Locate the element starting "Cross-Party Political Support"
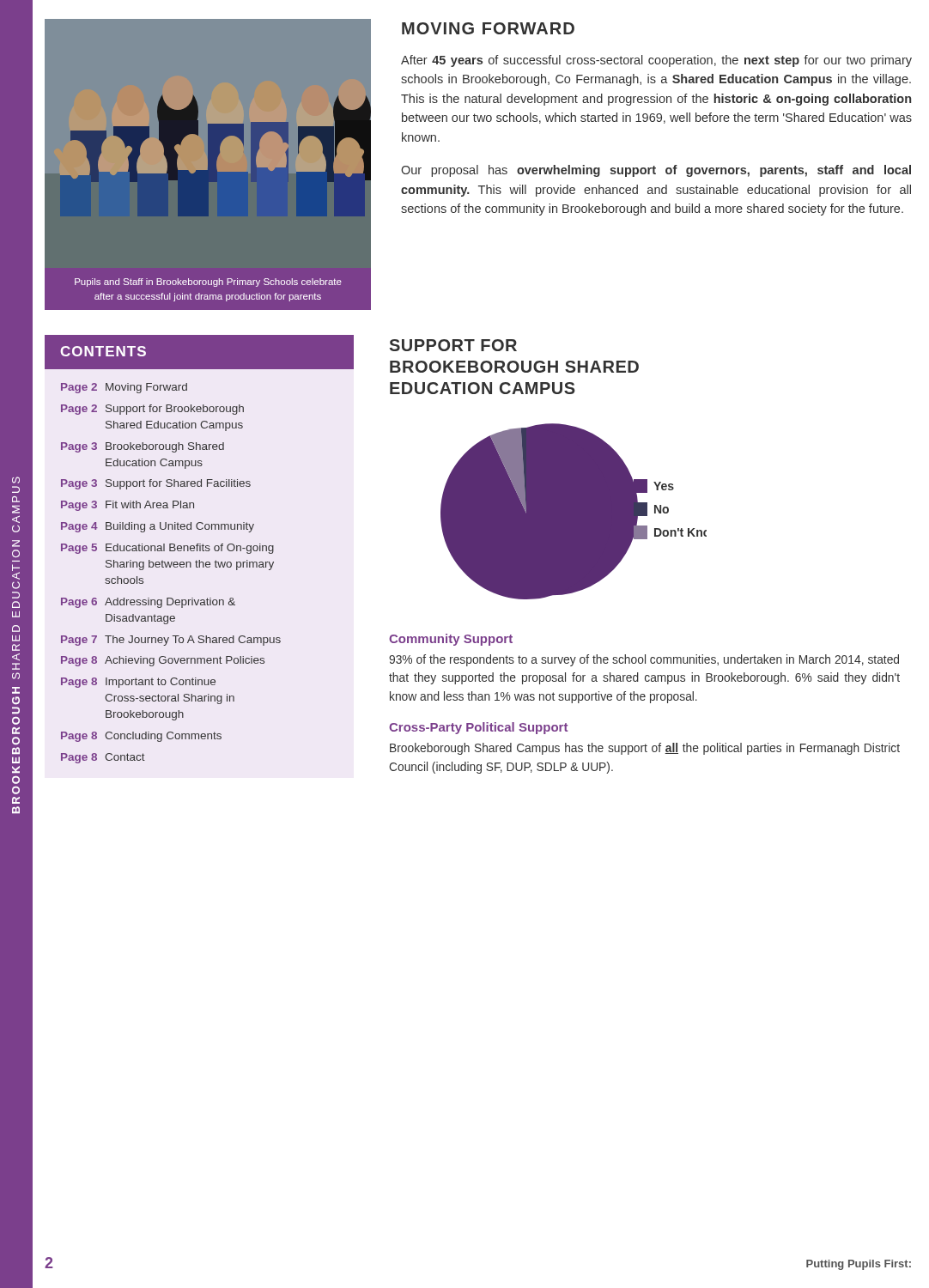This screenshot has width=929, height=1288. click(x=478, y=727)
